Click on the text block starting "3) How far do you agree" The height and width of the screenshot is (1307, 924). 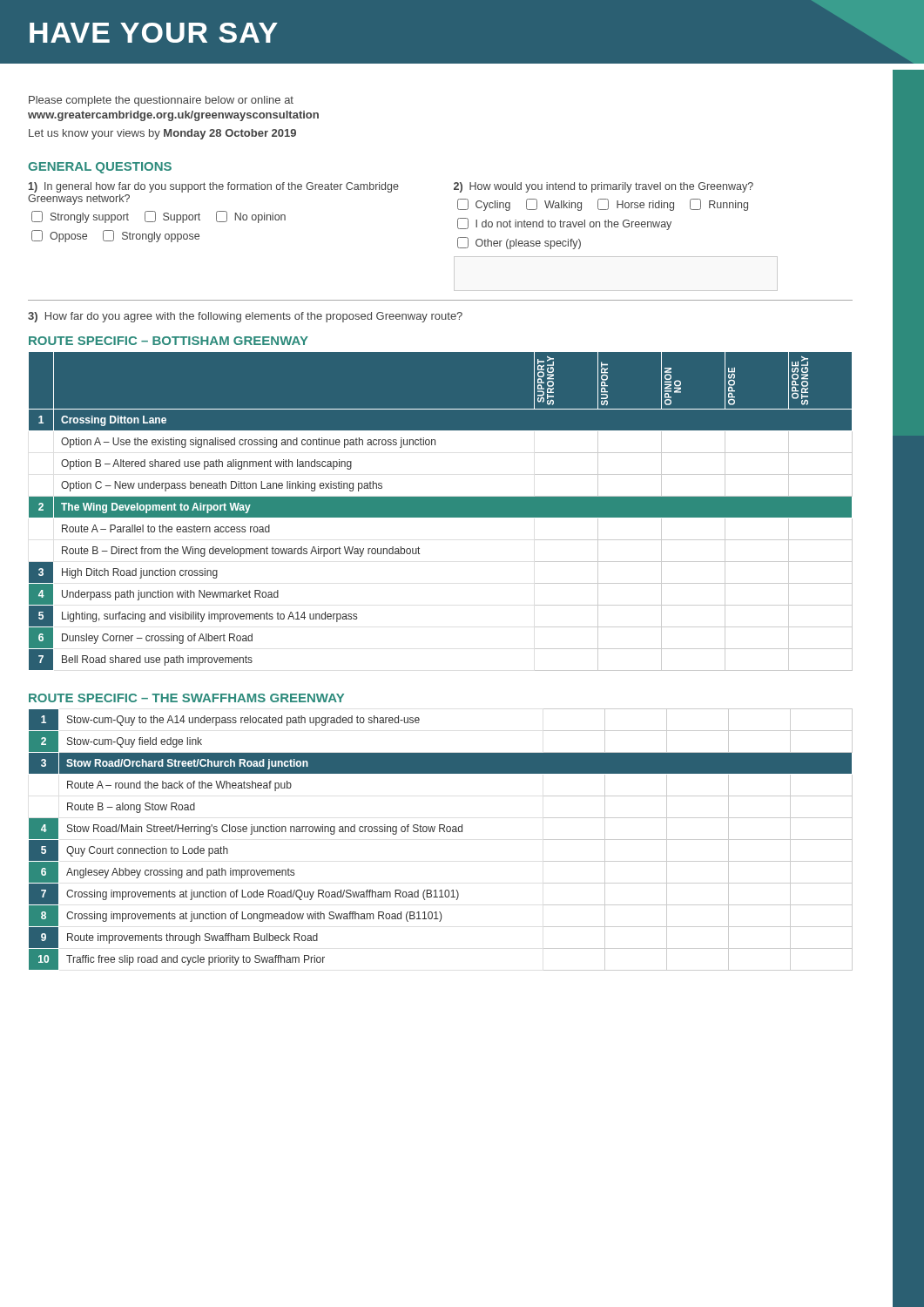pos(245,316)
